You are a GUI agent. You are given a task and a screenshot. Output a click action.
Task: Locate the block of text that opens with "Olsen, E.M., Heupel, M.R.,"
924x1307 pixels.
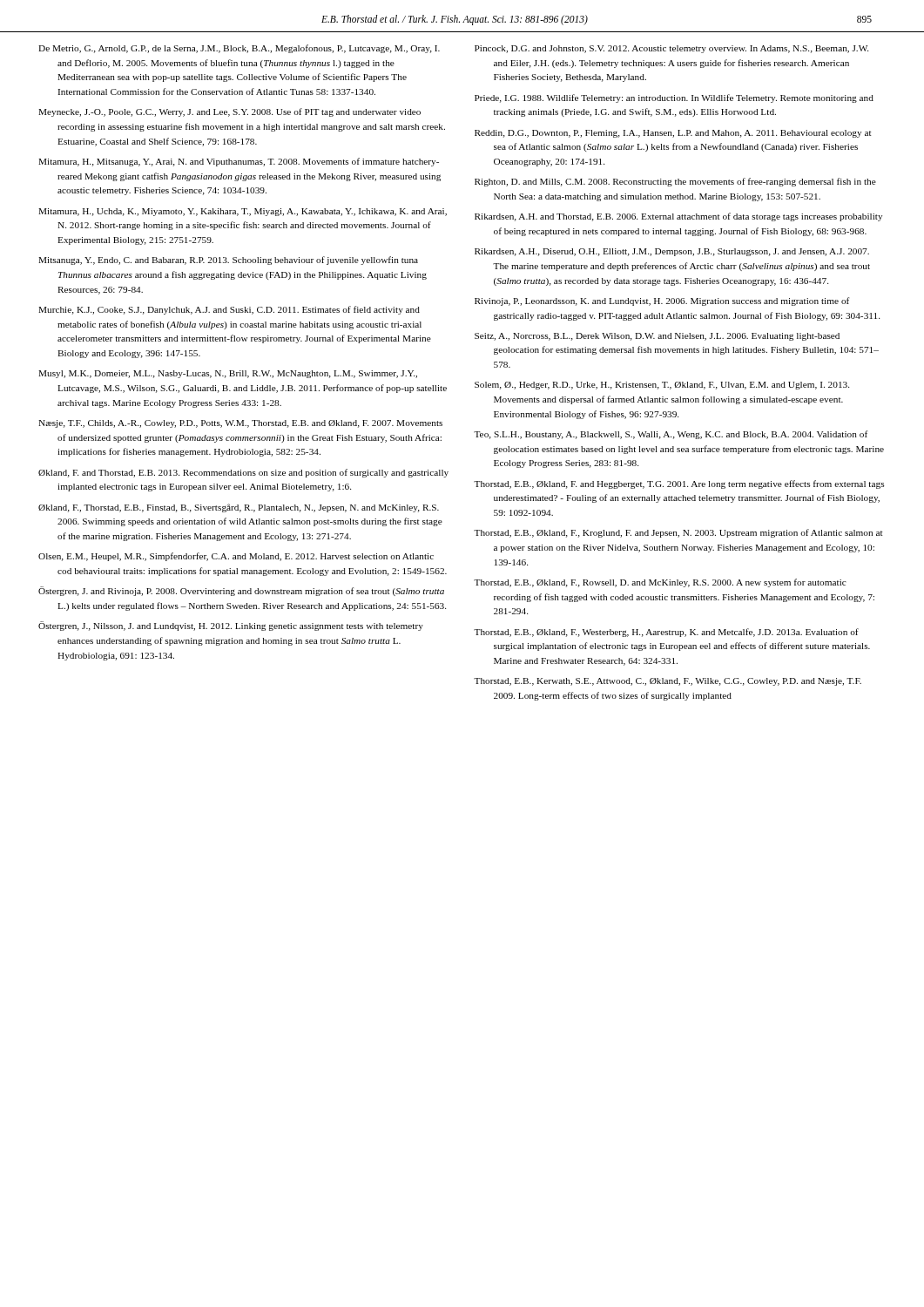pos(243,563)
